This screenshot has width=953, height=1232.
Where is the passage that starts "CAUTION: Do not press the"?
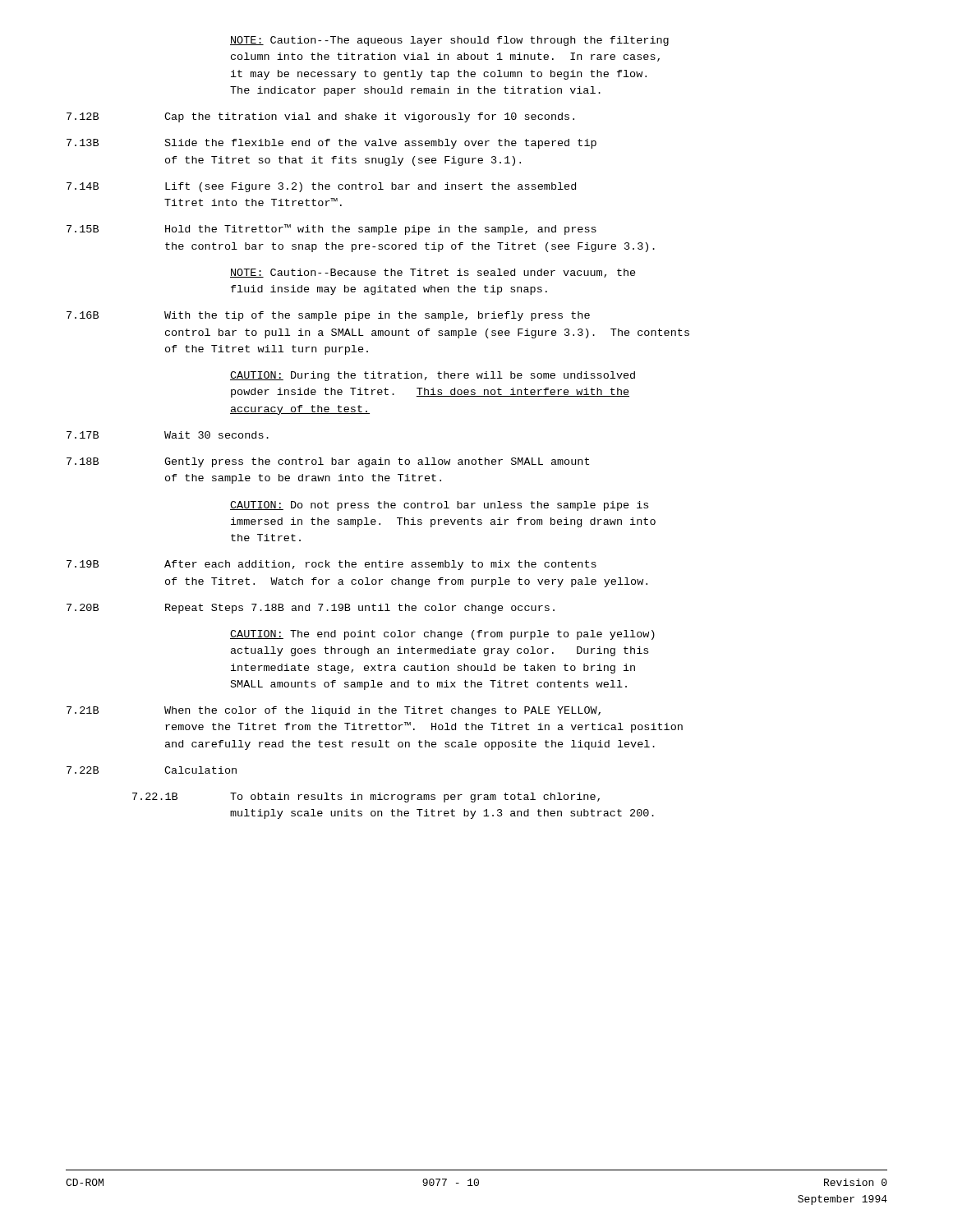[443, 522]
